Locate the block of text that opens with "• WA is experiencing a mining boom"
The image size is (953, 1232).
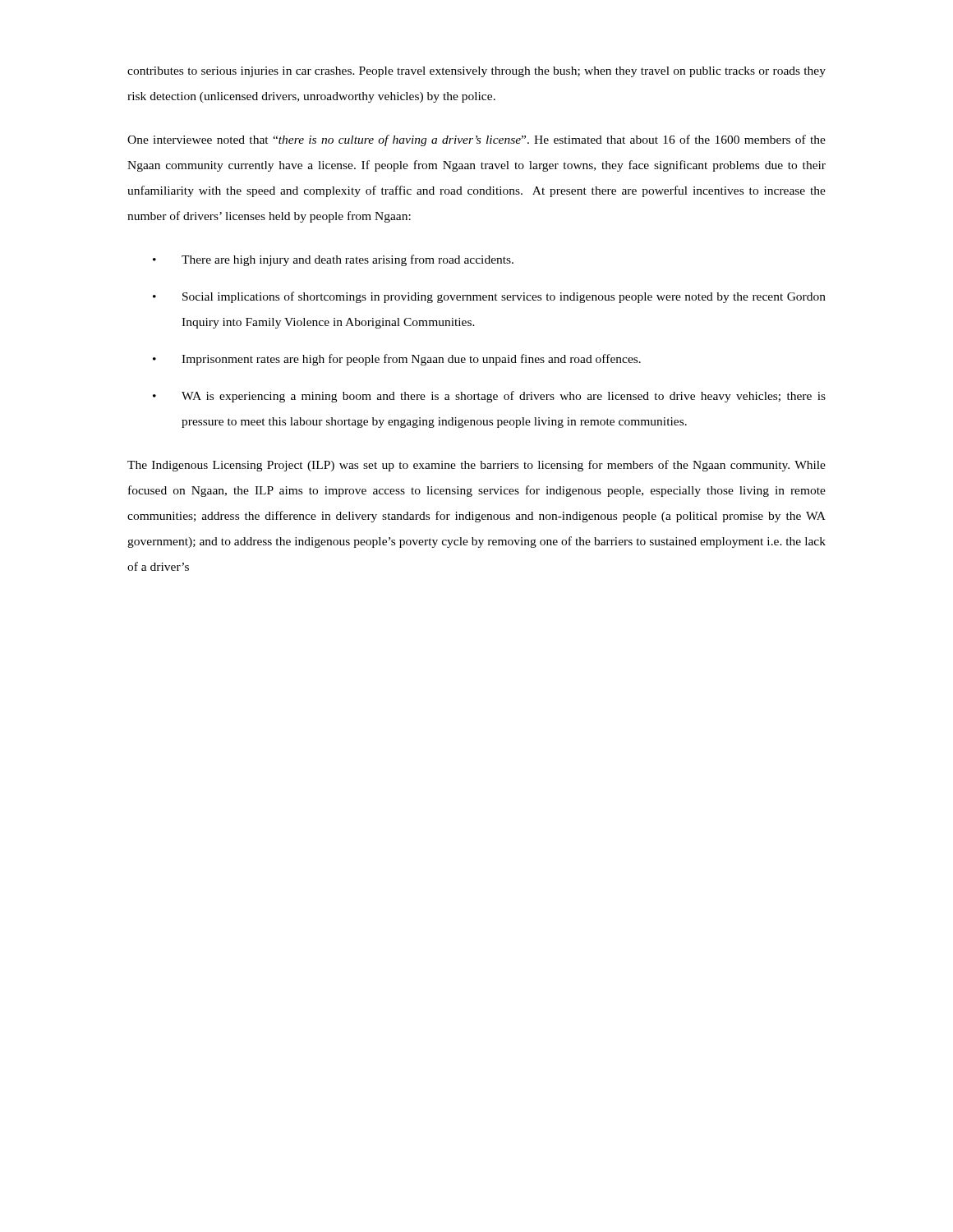489,408
